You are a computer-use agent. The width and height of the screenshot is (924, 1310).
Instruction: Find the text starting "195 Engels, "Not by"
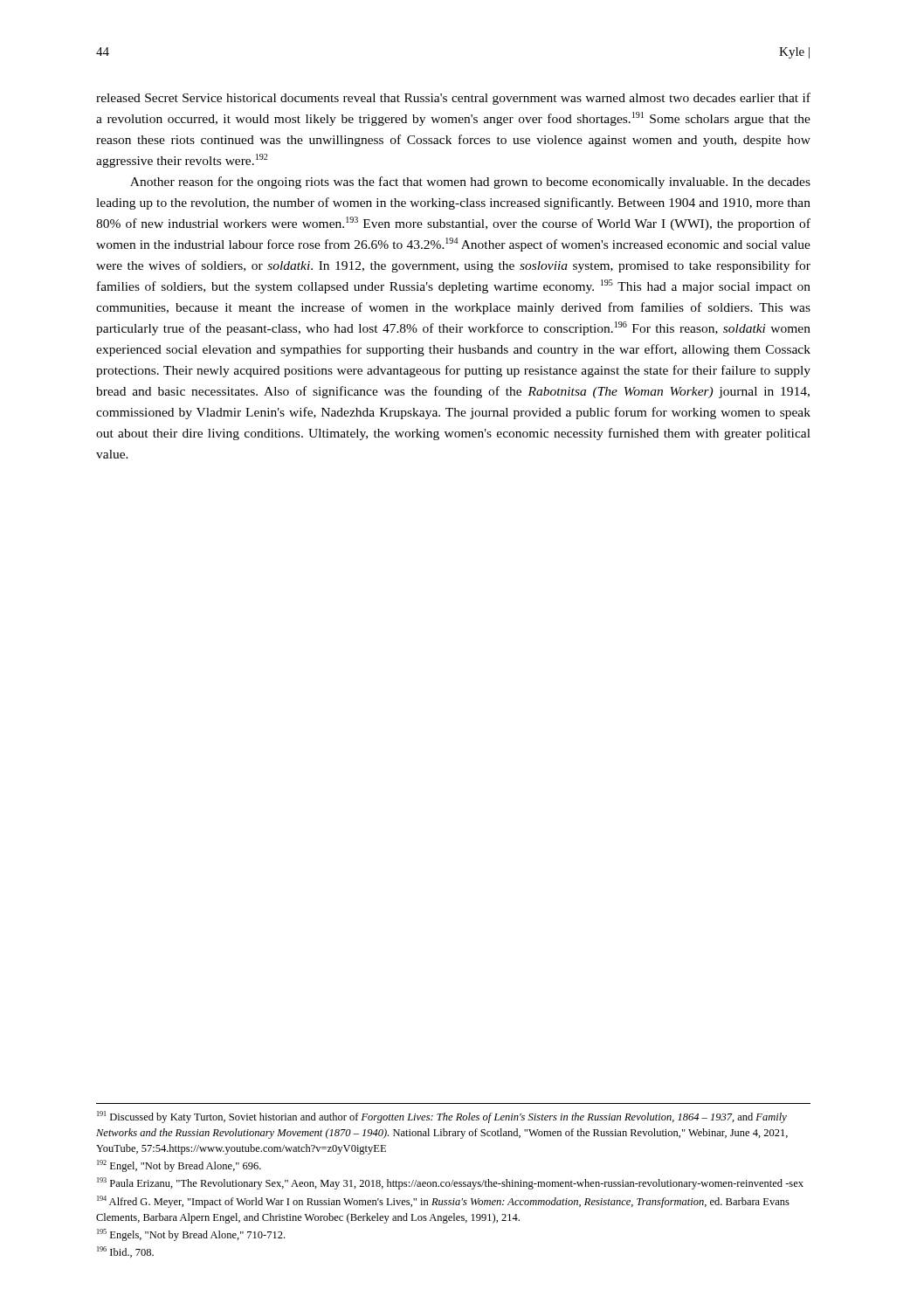191,1234
